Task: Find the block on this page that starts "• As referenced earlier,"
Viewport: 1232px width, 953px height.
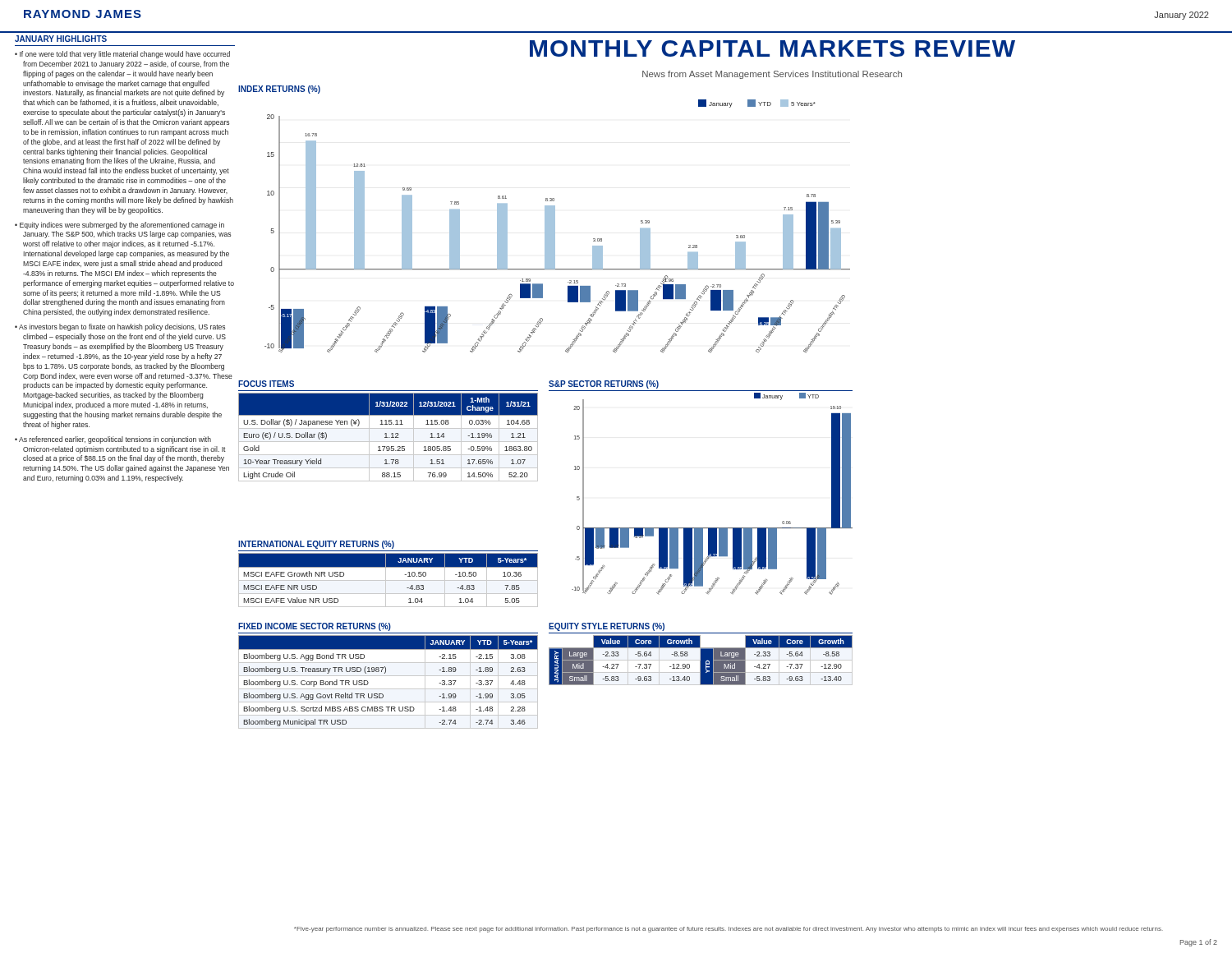Action: [122, 459]
